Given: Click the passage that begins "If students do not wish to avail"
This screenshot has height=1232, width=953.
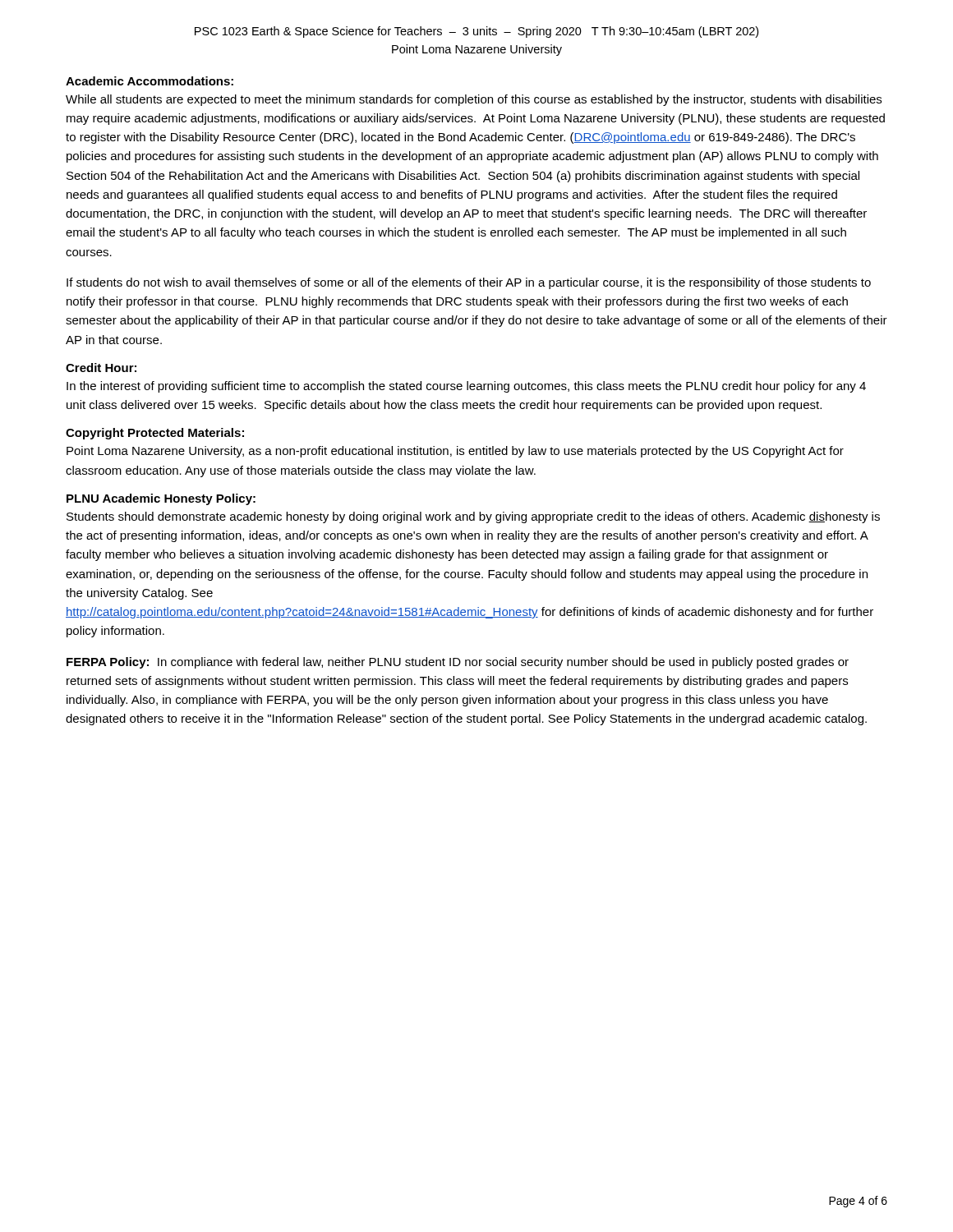Looking at the screenshot, I should tap(476, 311).
